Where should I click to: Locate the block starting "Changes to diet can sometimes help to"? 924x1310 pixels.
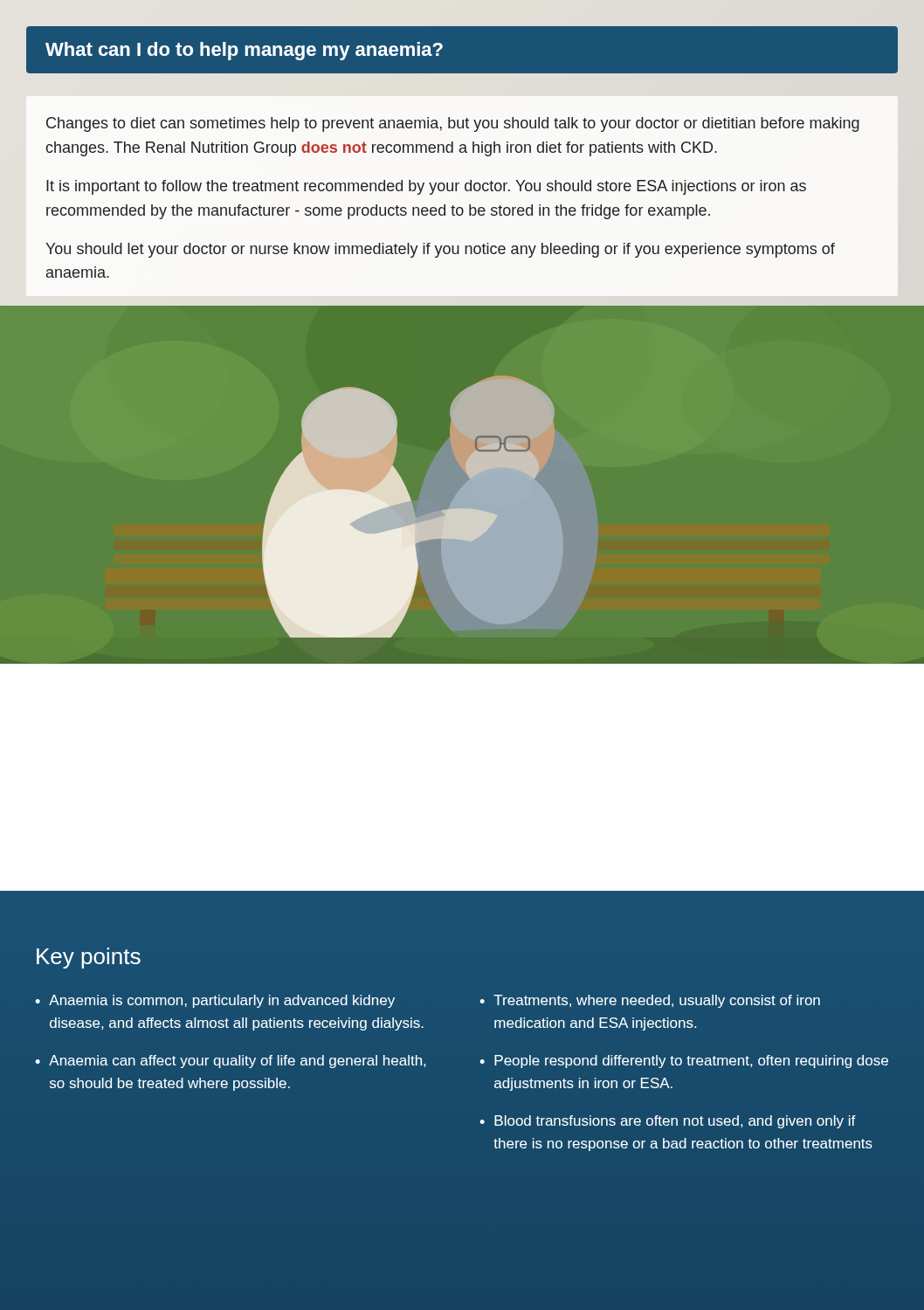(453, 135)
